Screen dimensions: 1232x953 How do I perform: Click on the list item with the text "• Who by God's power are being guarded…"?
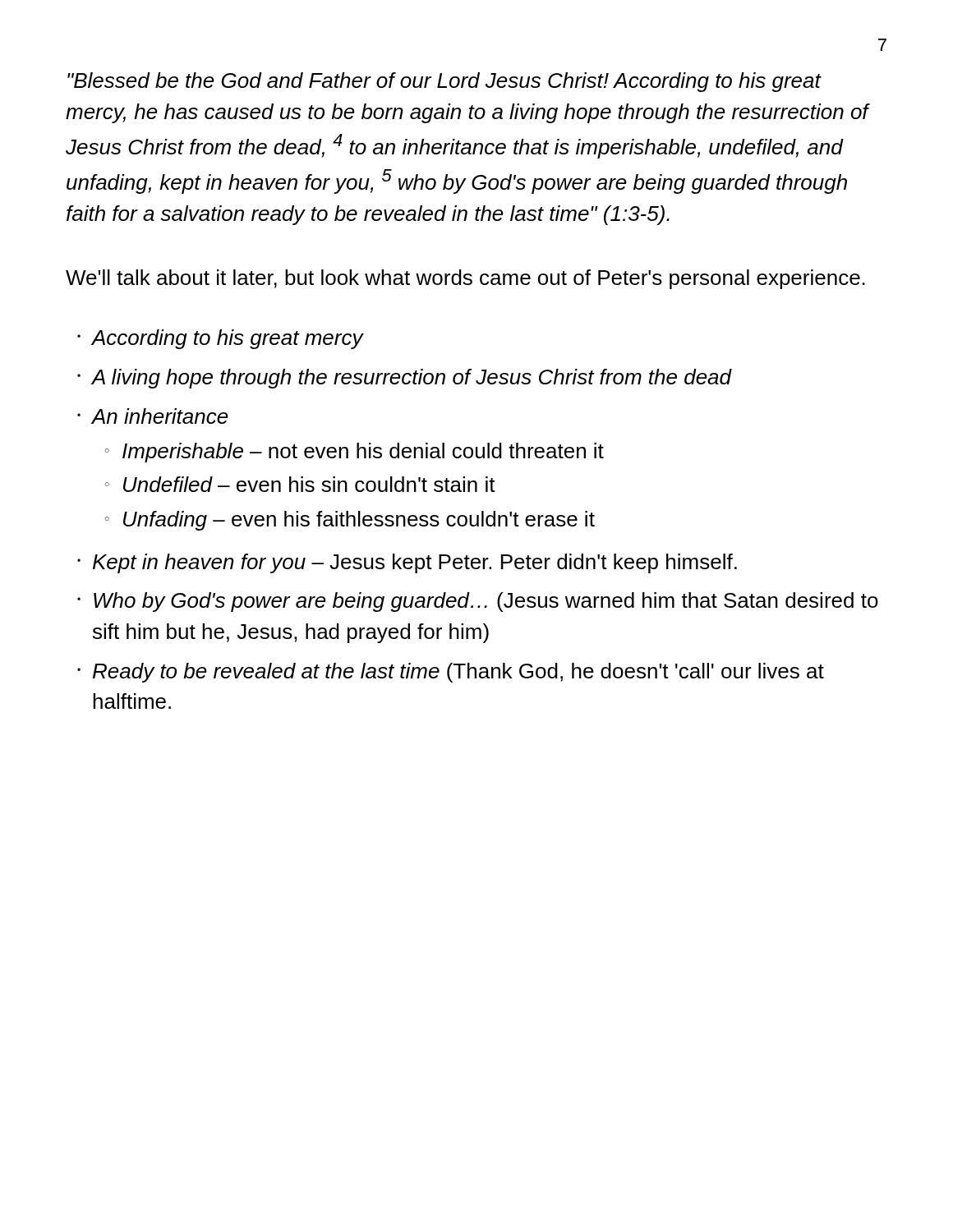coord(476,617)
